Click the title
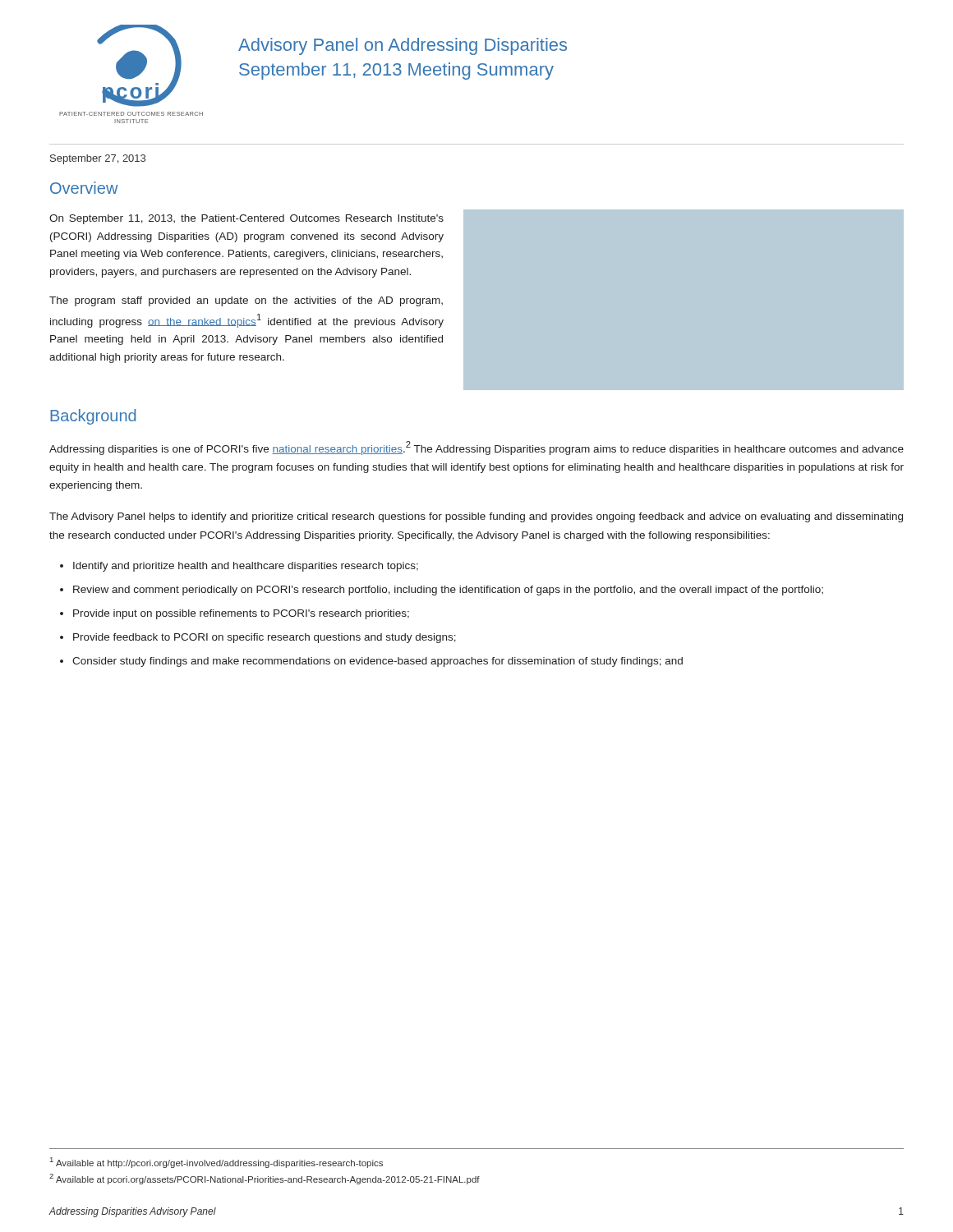 coord(403,57)
